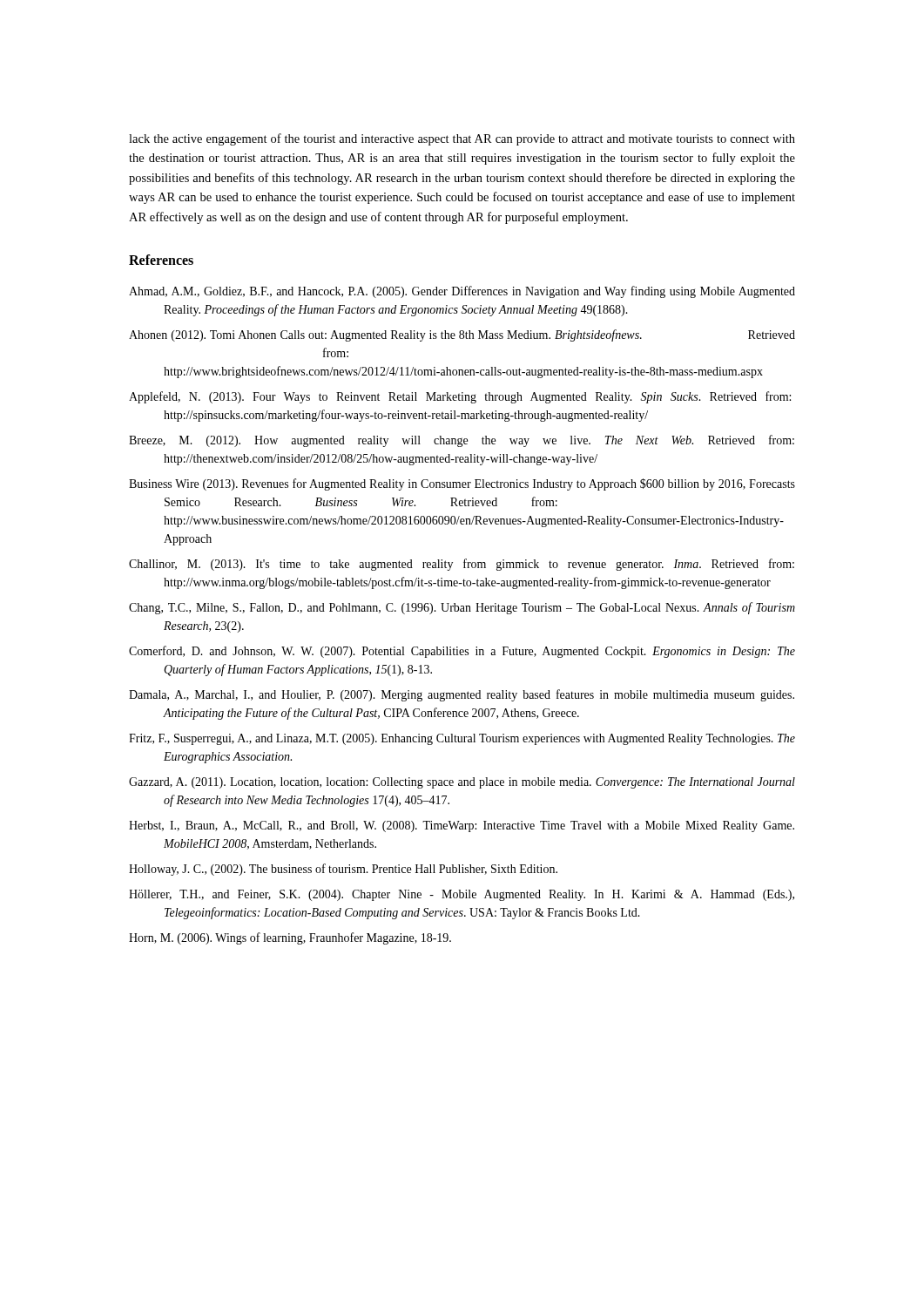Locate the block starting "Fritz, F., Susperregui, A.,"
Screen dimensions: 1307x924
(462, 748)
